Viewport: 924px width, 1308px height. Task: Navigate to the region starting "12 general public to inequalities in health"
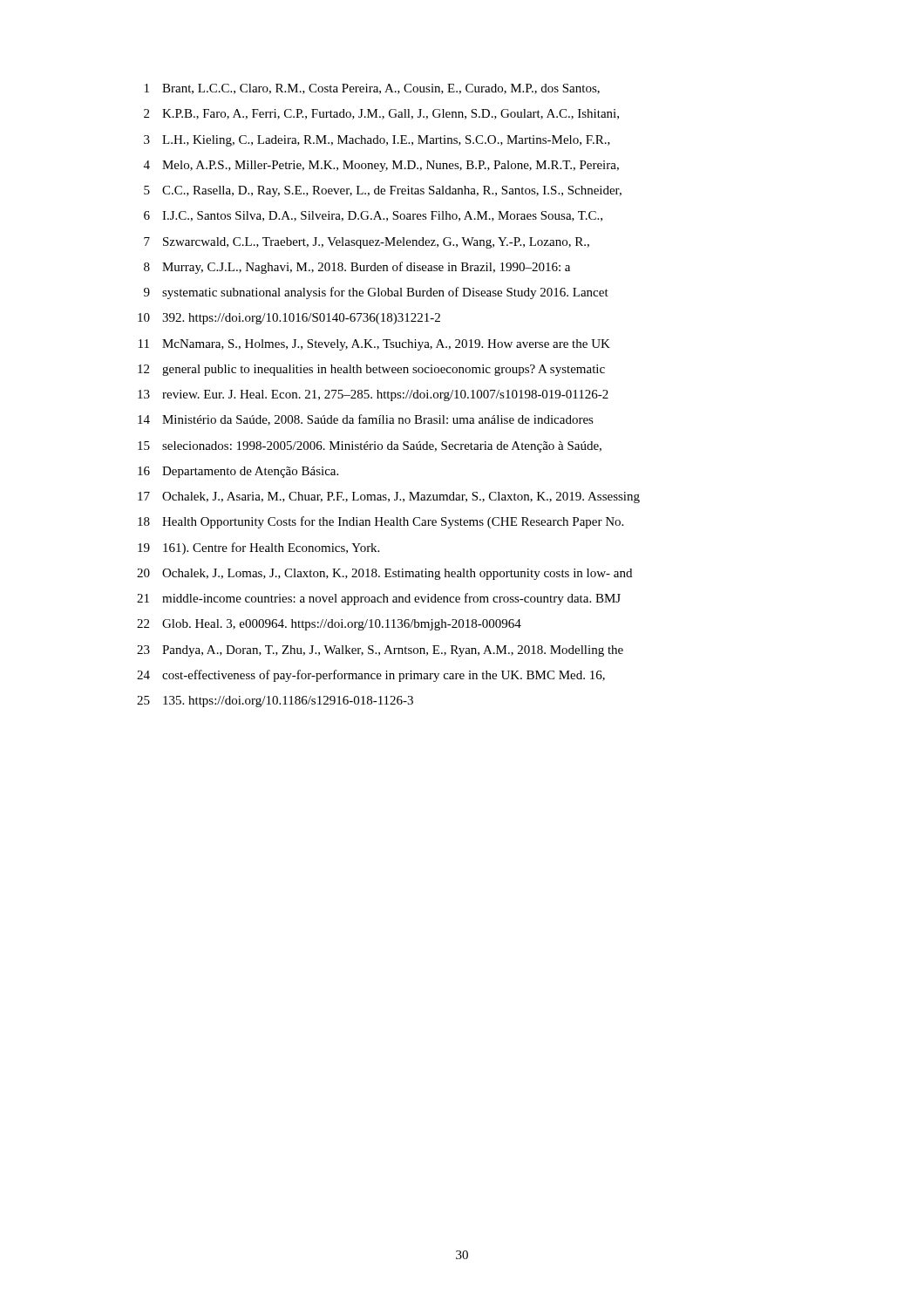(x=462, y=369)
